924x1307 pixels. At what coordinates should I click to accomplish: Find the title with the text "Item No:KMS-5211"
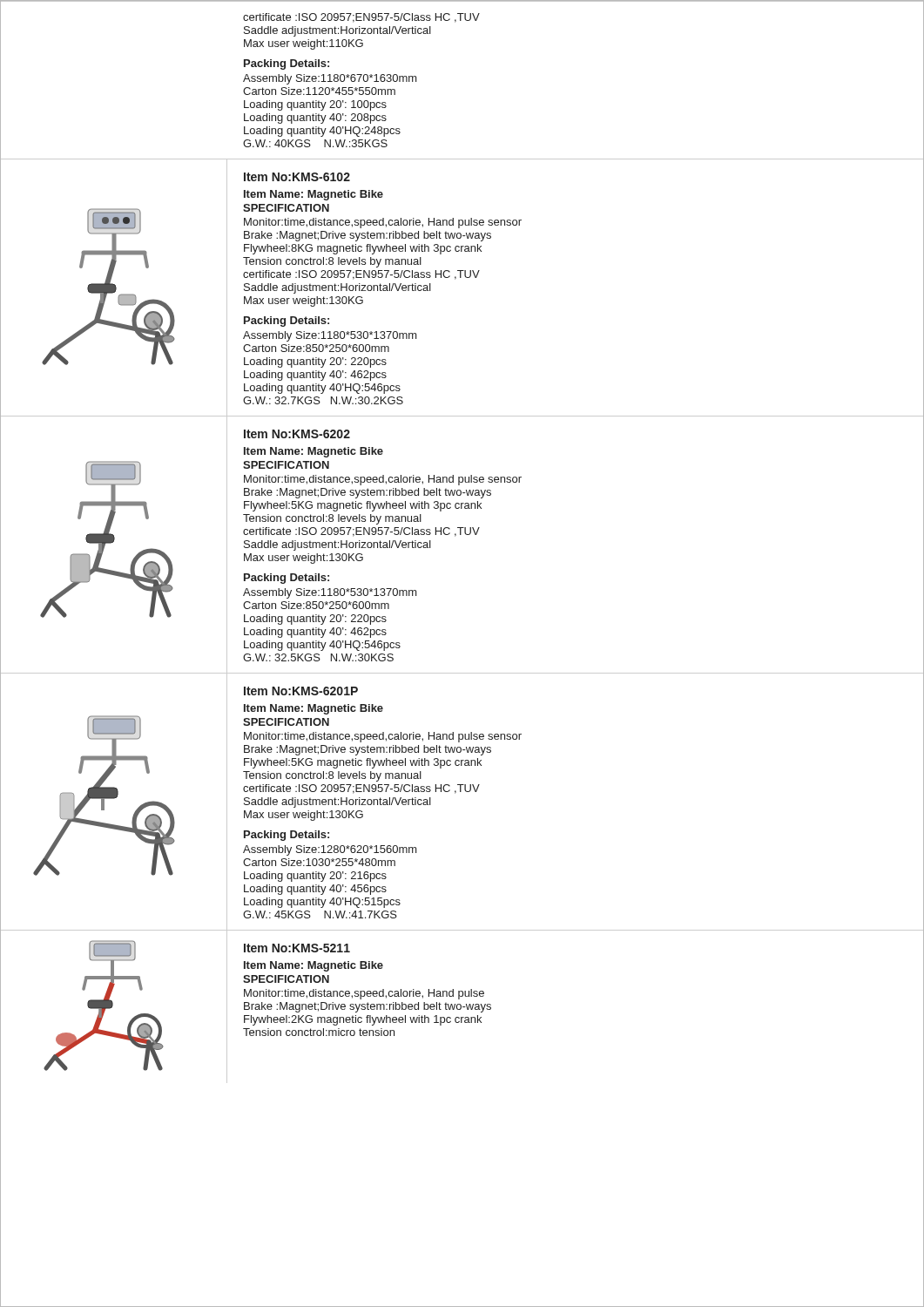tap(297, 948)
